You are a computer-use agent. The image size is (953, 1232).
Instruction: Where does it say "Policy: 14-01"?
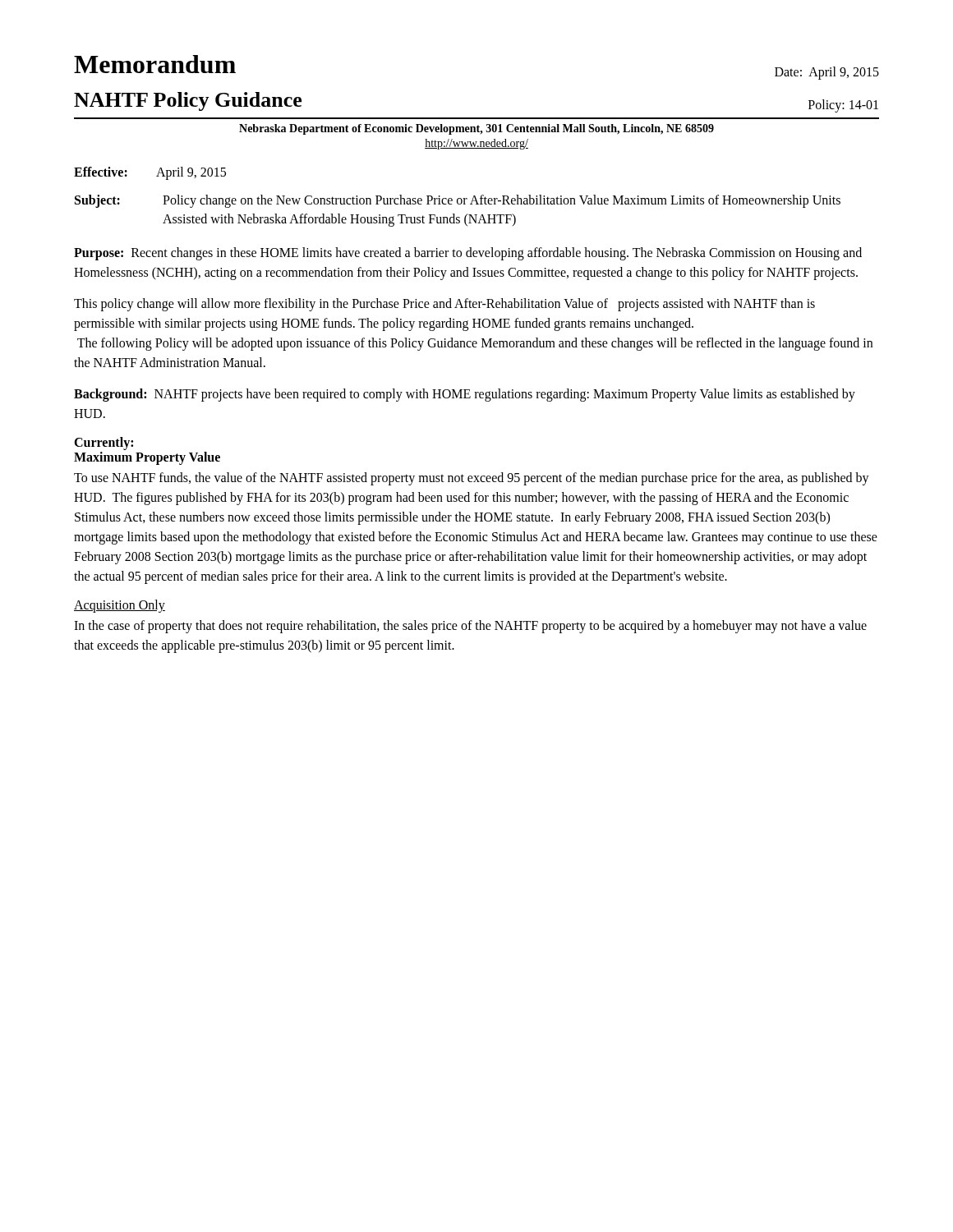point(843,105)
